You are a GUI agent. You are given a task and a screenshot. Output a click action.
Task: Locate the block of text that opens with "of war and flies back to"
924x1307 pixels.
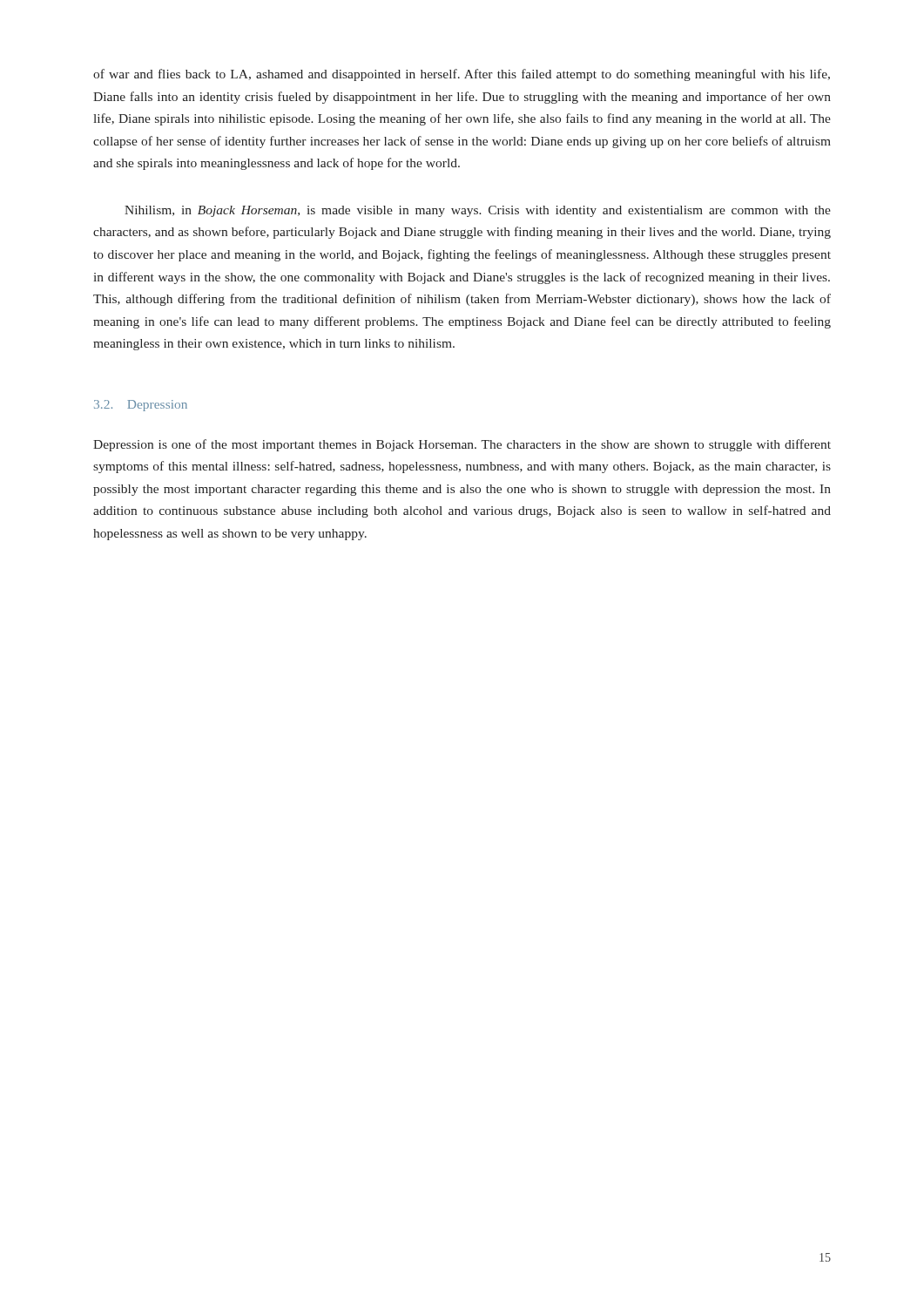[462, 118]
